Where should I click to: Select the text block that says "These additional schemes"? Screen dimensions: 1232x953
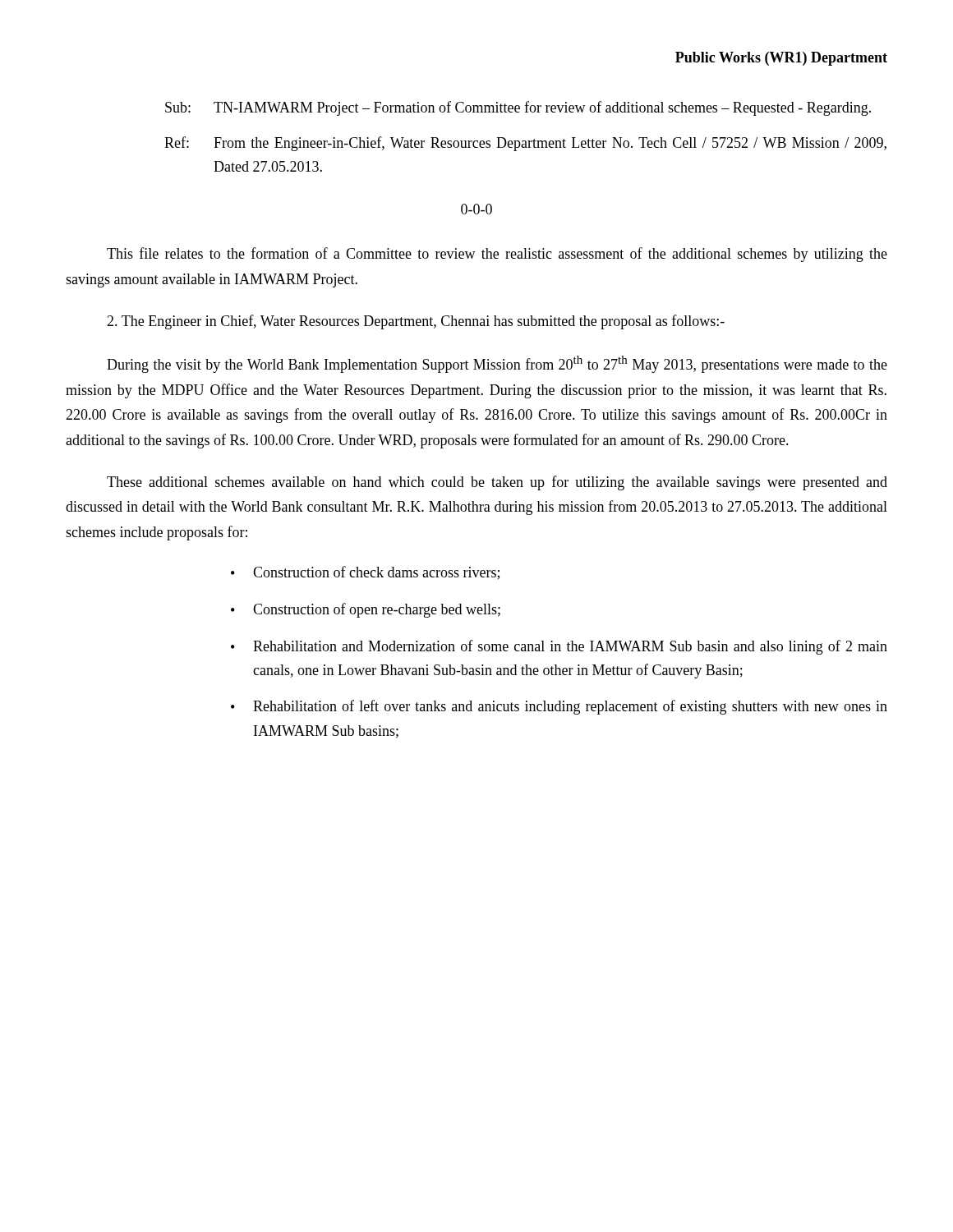tap(476, 507)
